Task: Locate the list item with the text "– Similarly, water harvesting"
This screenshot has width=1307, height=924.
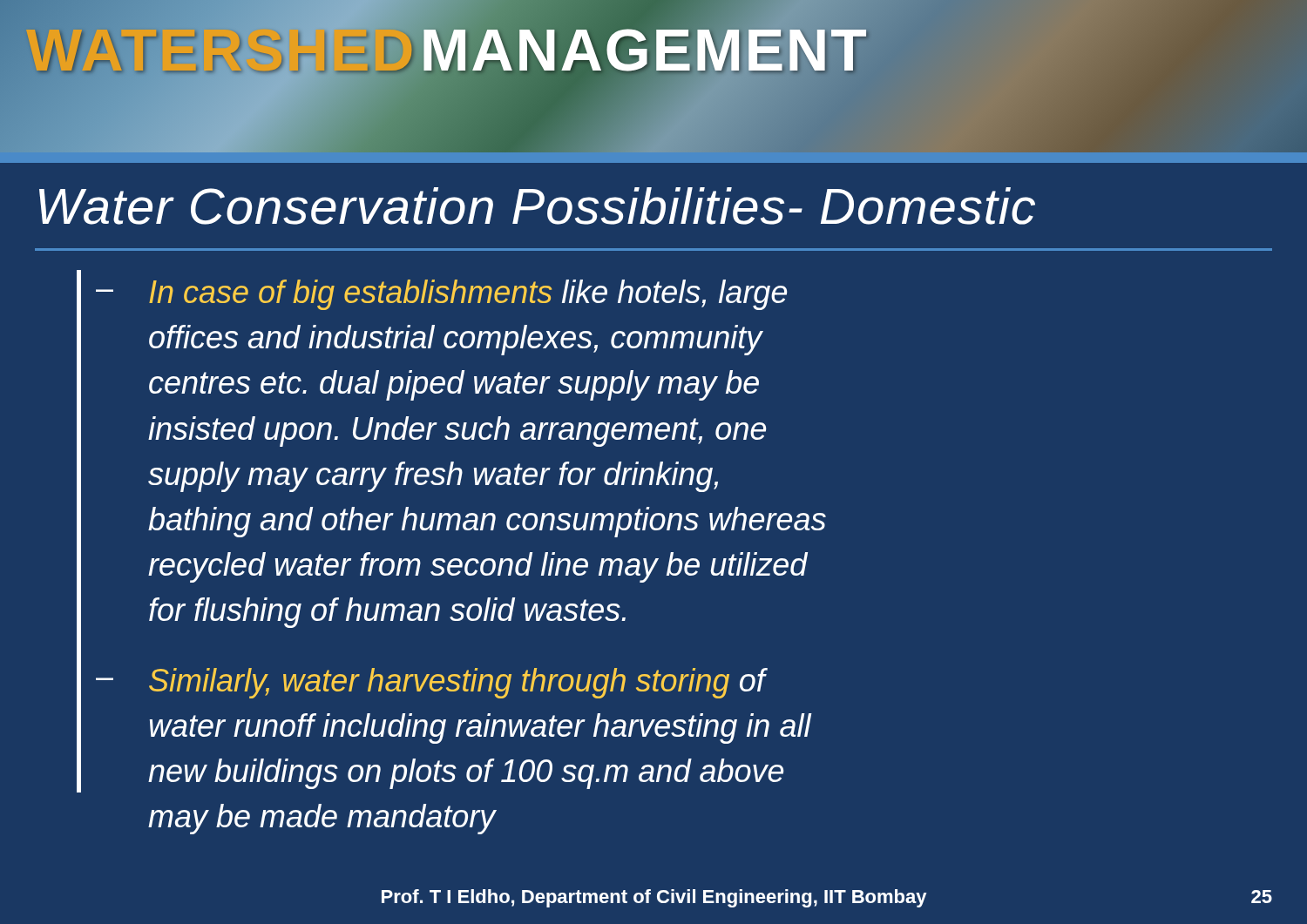Action: pyautogui.click(x=684, y=749)
